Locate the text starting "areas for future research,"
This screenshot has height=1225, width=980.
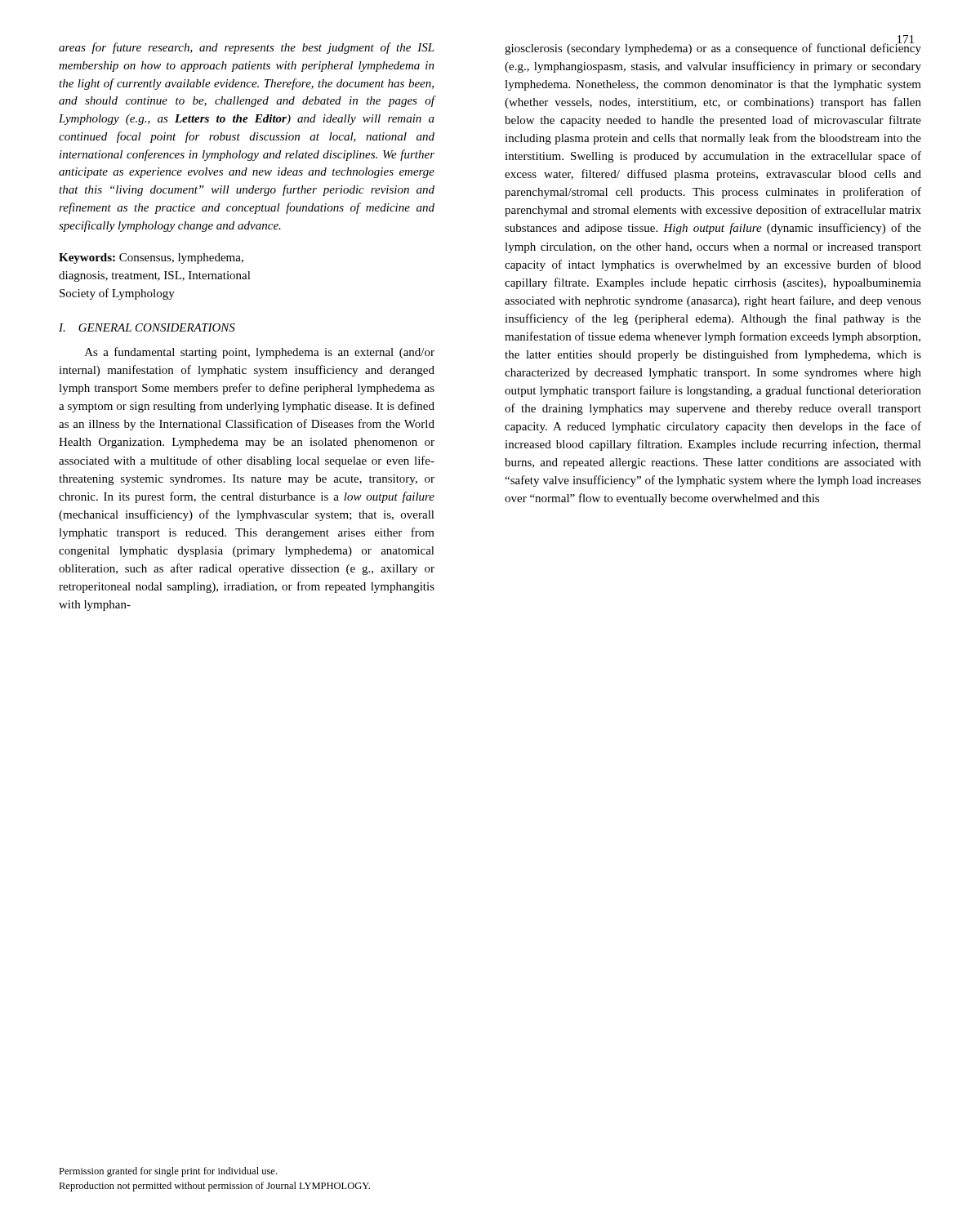tap(247, 136)
